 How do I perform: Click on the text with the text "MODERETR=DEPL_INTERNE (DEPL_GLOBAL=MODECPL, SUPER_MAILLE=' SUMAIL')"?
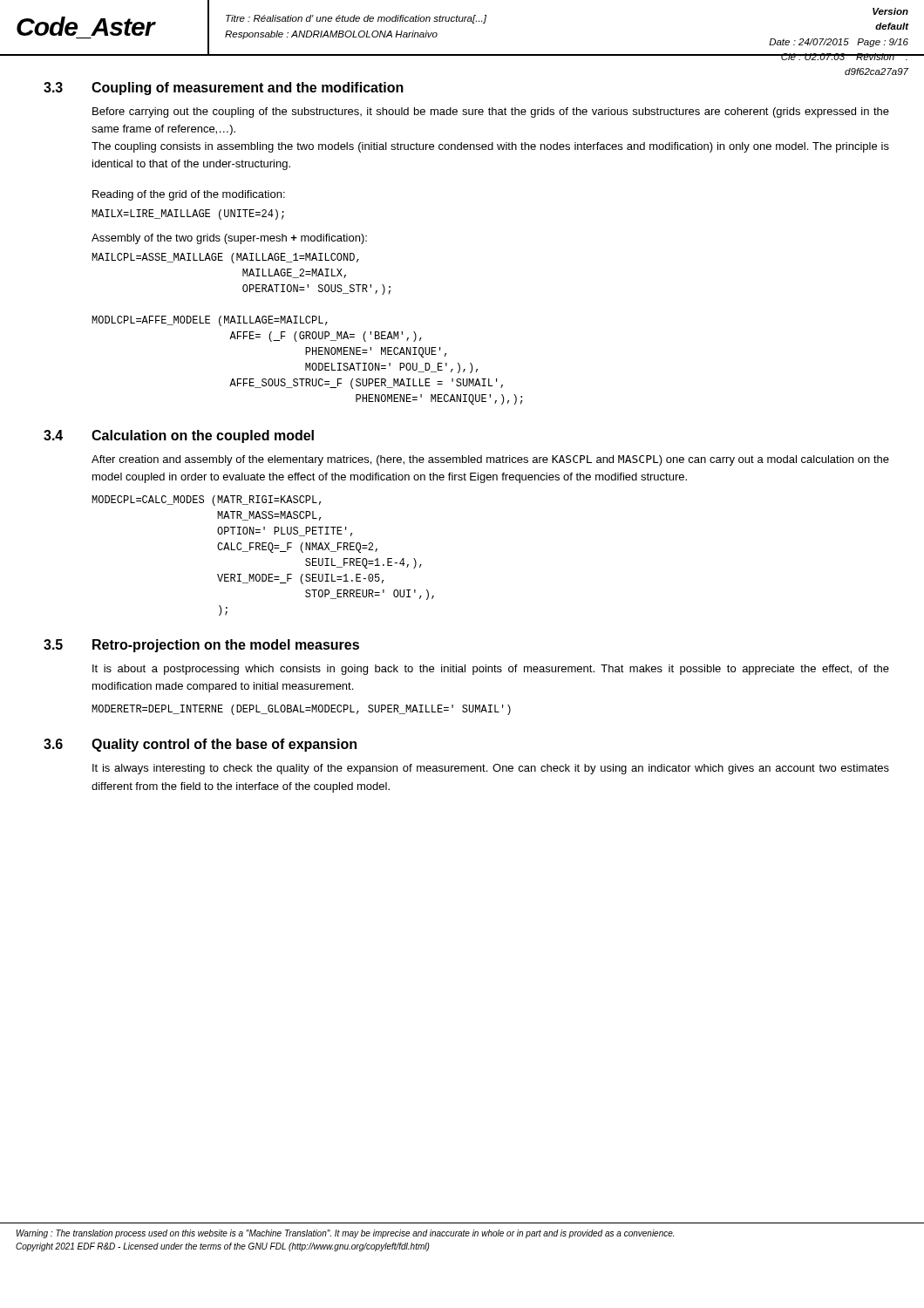[302, 710]
